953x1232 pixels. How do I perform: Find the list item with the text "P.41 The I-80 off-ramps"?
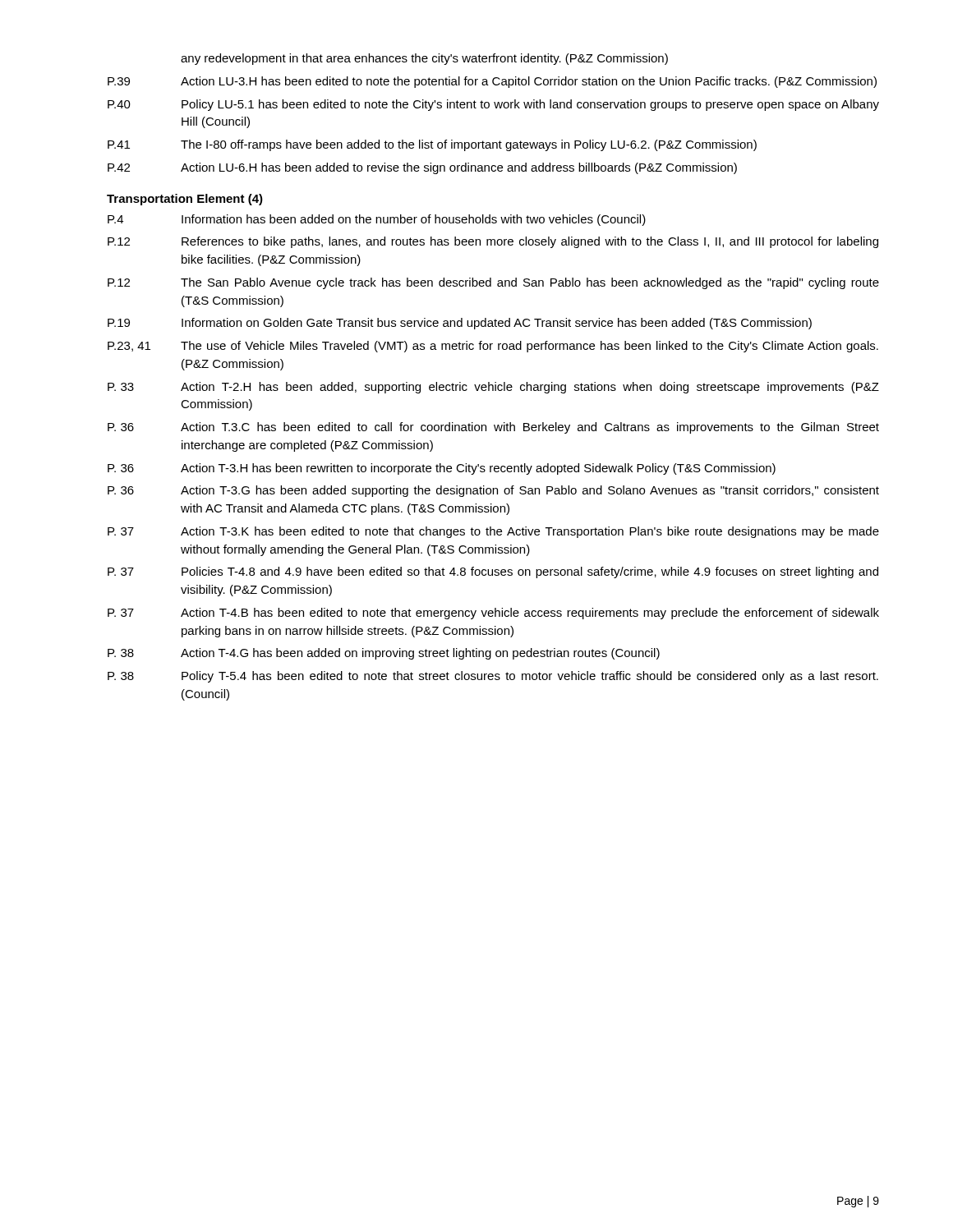pyautogui.click(x=493, y=144)
